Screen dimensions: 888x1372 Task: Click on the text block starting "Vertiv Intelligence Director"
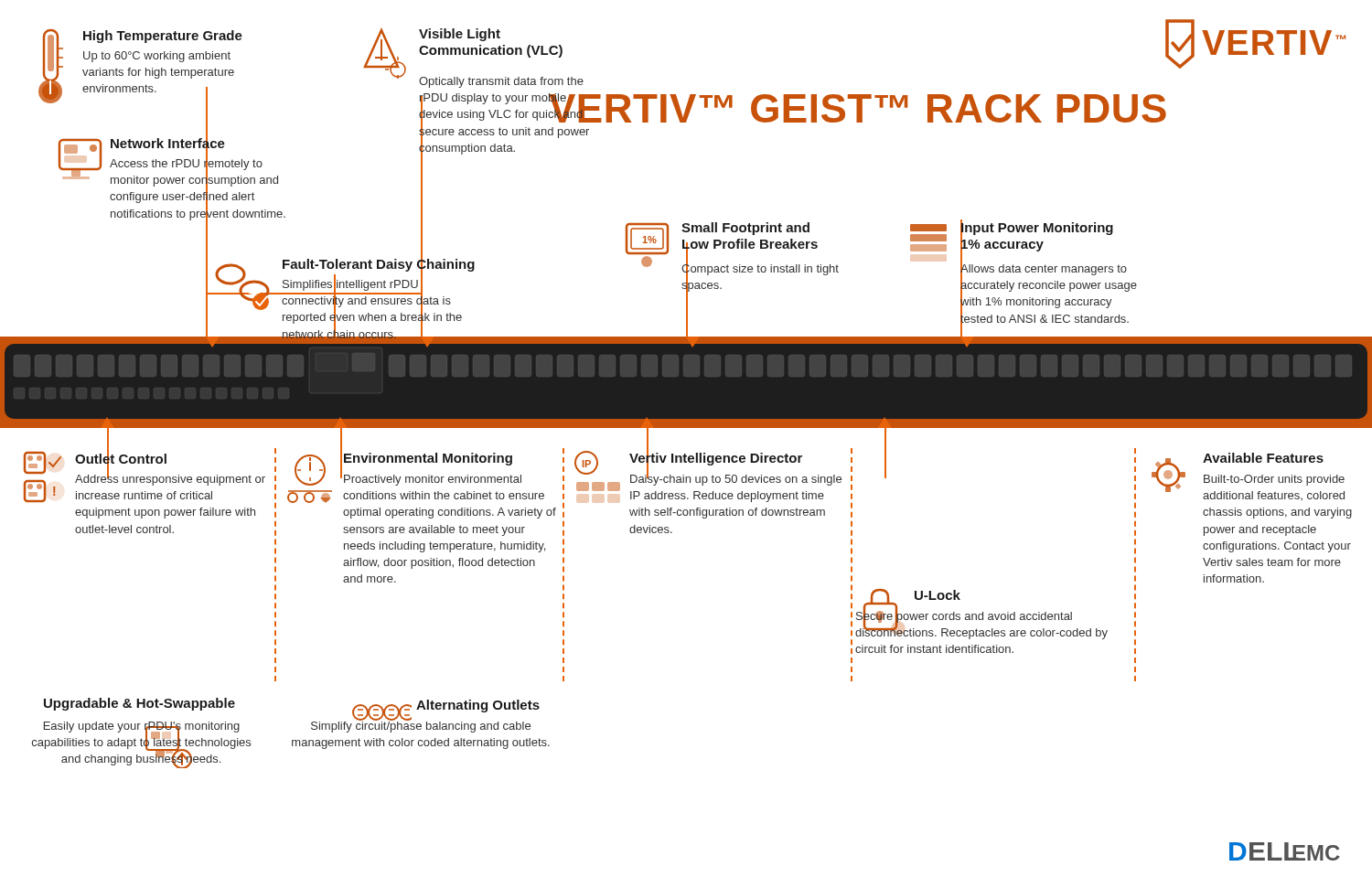716,458
